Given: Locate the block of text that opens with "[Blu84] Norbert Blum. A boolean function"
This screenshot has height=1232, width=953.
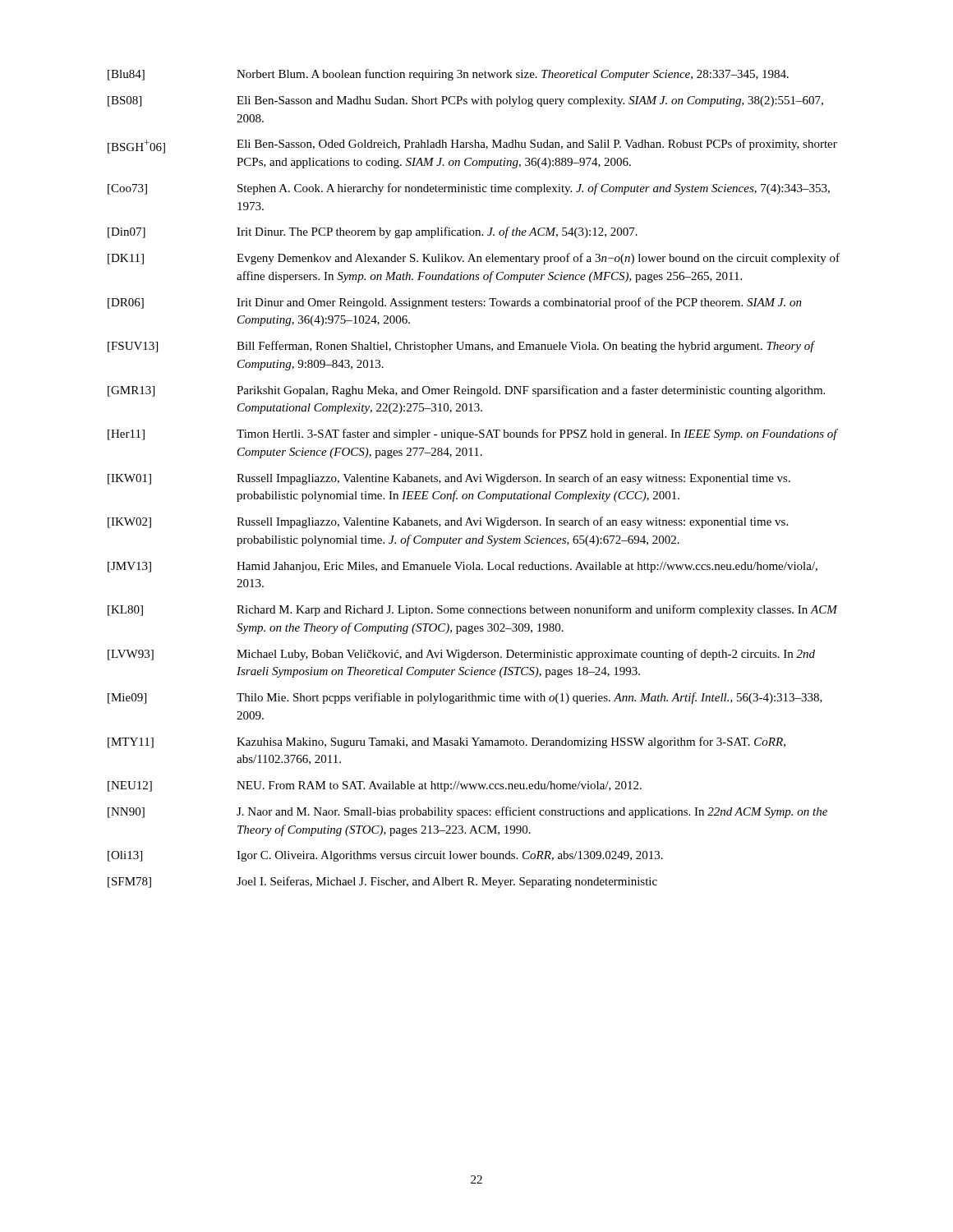Looking at the screenshot, I should click(476, 75).
